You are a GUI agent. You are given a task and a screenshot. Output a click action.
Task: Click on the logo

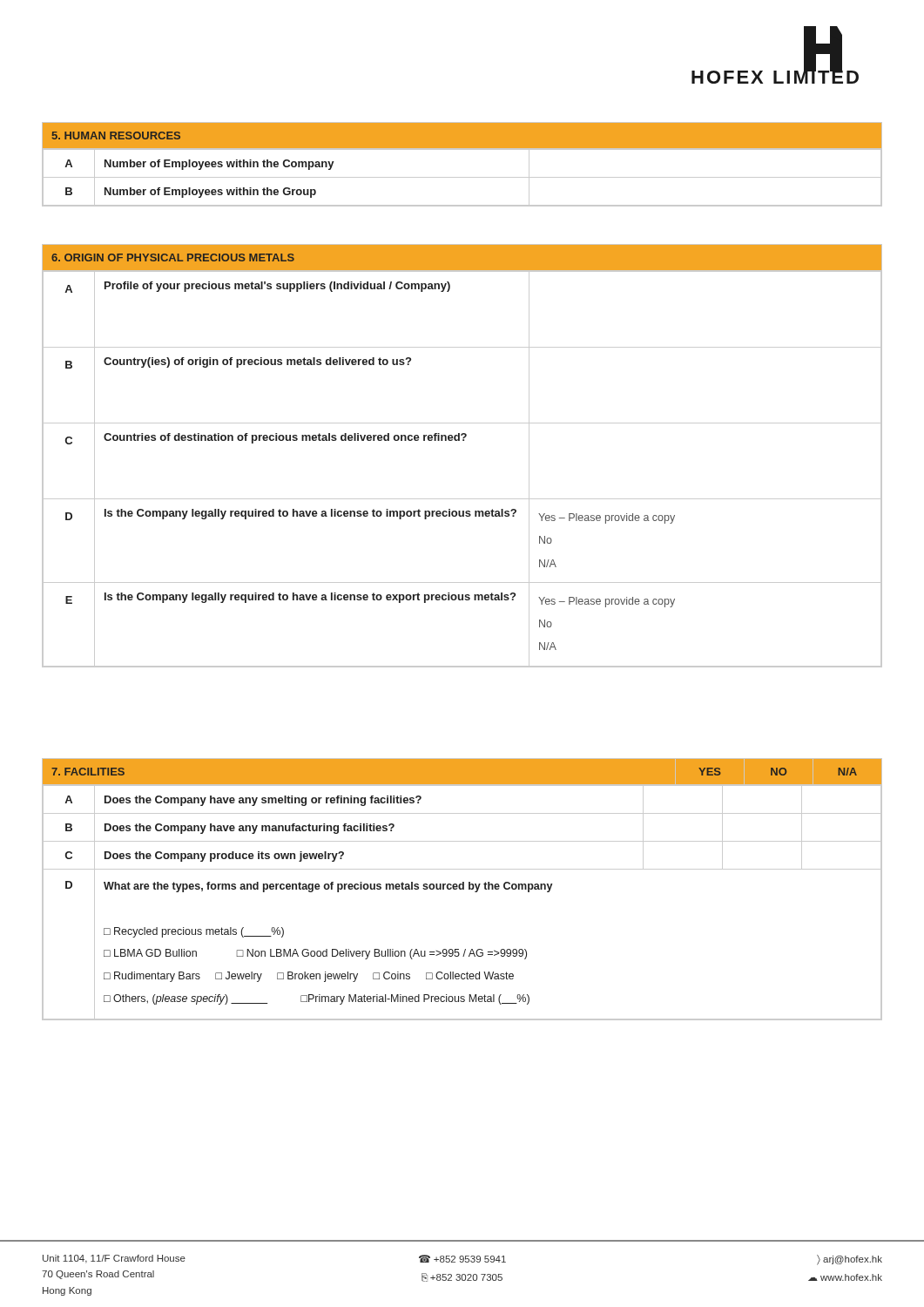point(786,59)
